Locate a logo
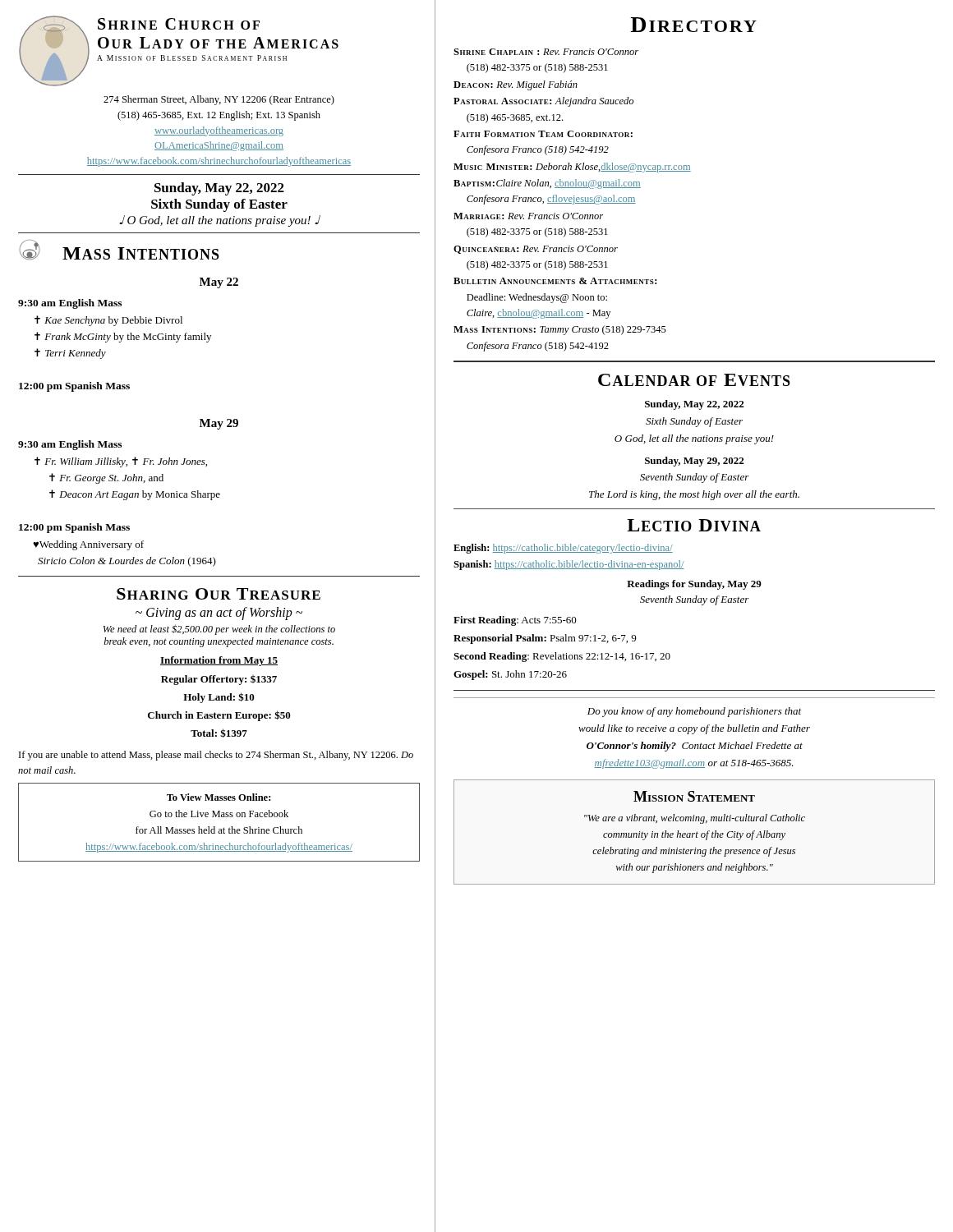The image size is (953, 1232). pyautogui.click(x=219, y=51)
